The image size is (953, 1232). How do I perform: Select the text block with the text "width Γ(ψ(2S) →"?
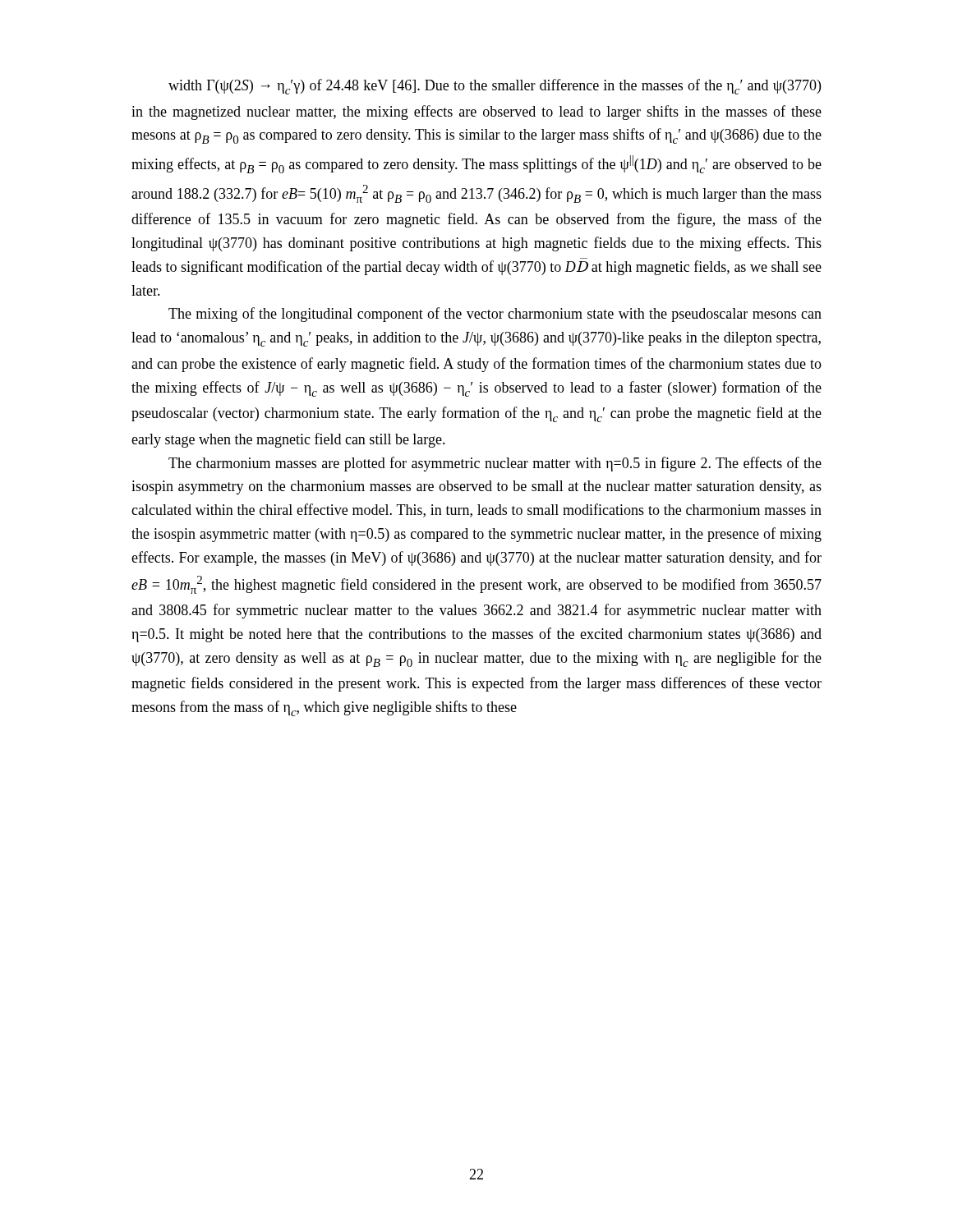[476, 188]
